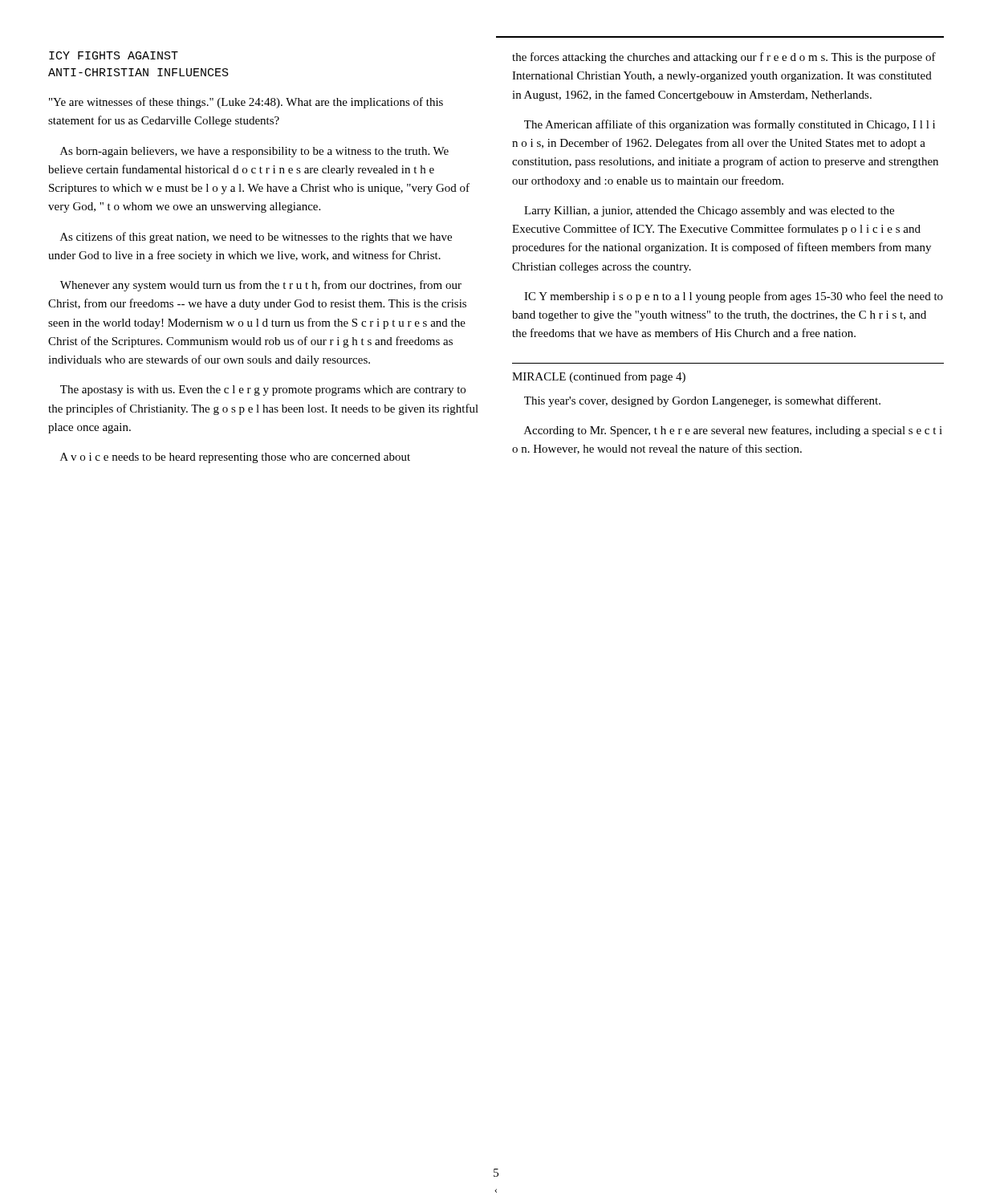Screen dimensions: 1204x992
Task: Point to the block beginning "According to Mr. Spencer, t"
Action: 727,439
